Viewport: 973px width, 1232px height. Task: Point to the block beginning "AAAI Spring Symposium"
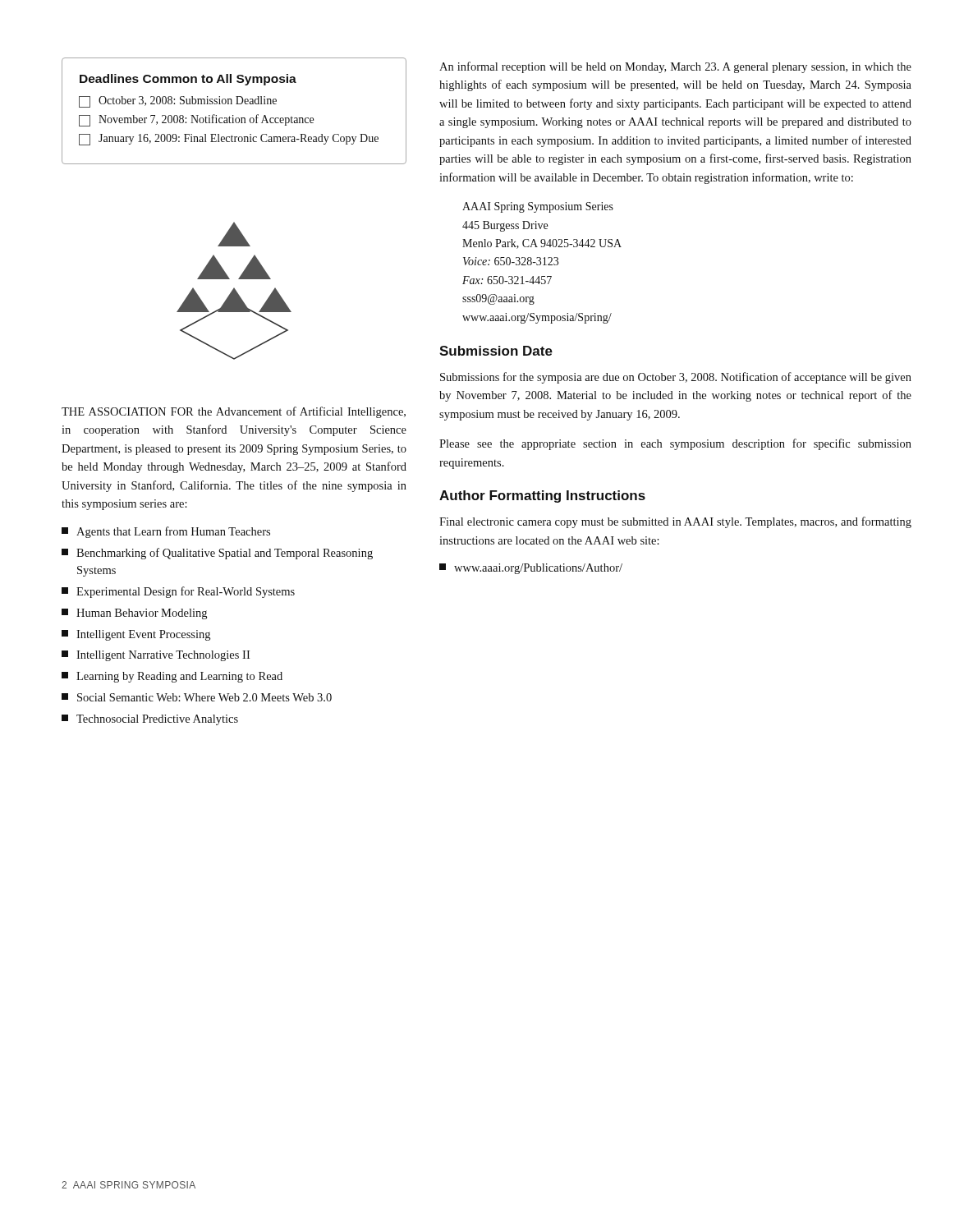(x=542, y=262)
